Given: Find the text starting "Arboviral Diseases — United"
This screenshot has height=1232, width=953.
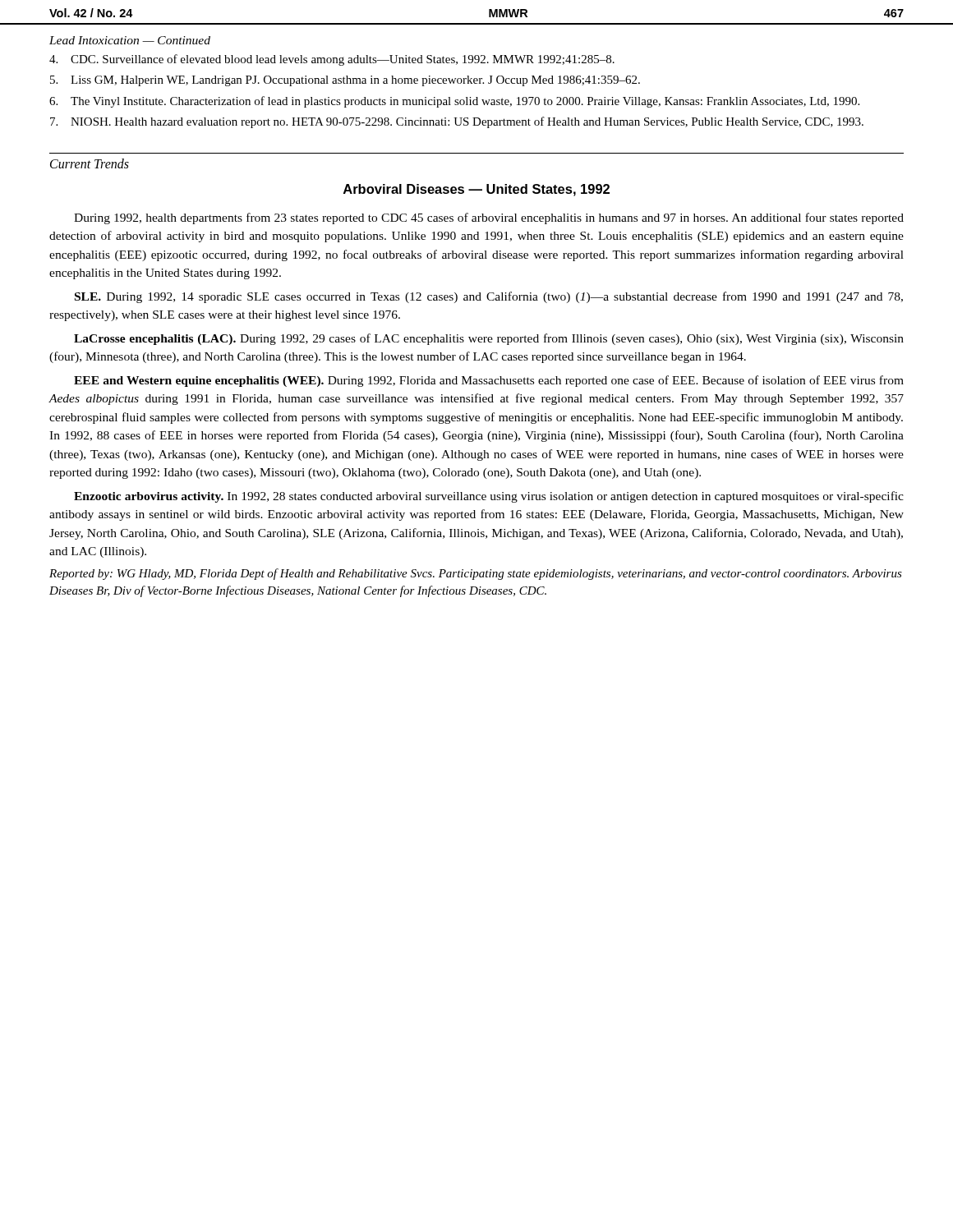Looking at the screenshot, I should coord(476,189).
